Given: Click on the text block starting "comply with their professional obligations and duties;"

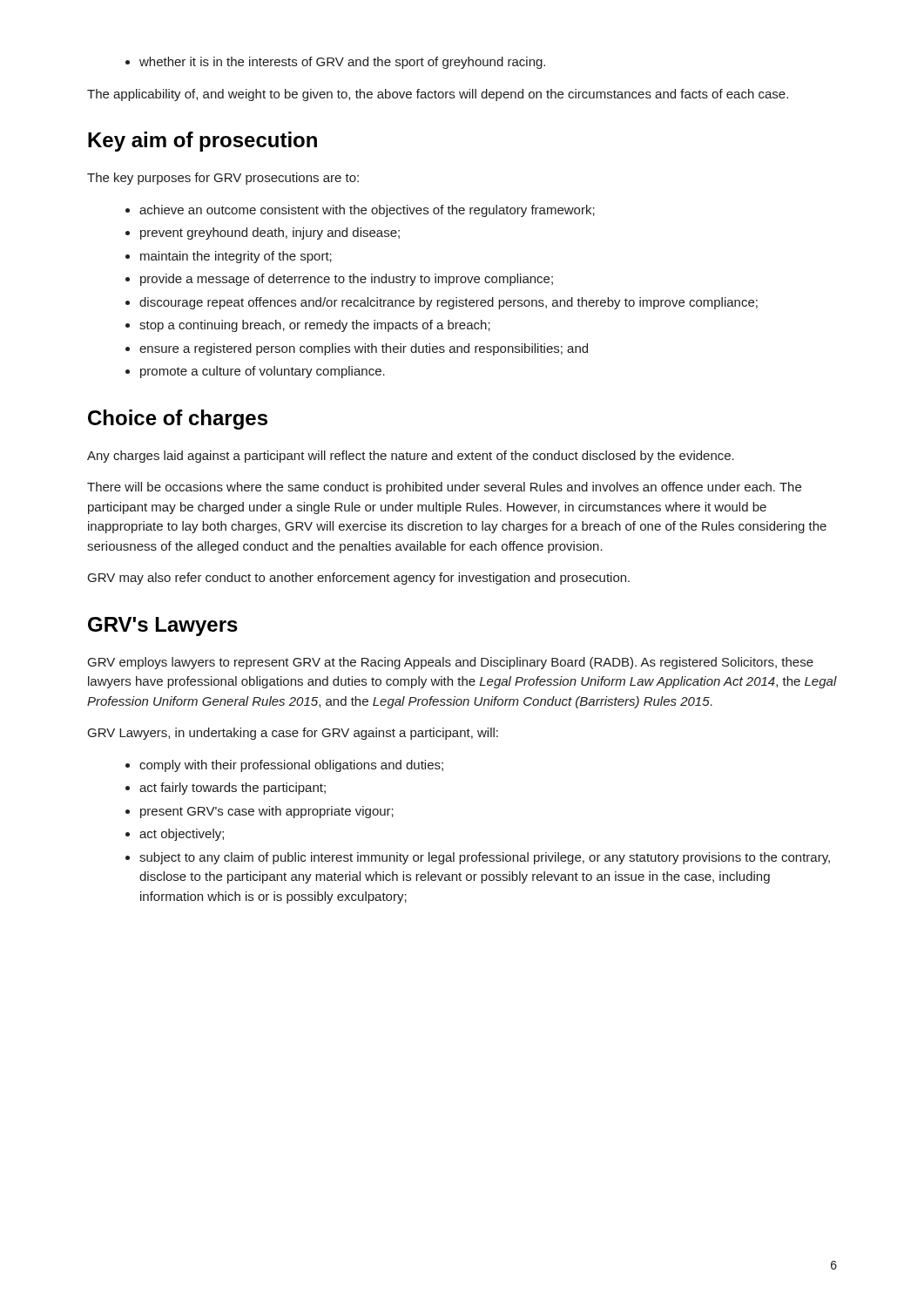Looking at the screenshot, I should [x=292, y=764].
